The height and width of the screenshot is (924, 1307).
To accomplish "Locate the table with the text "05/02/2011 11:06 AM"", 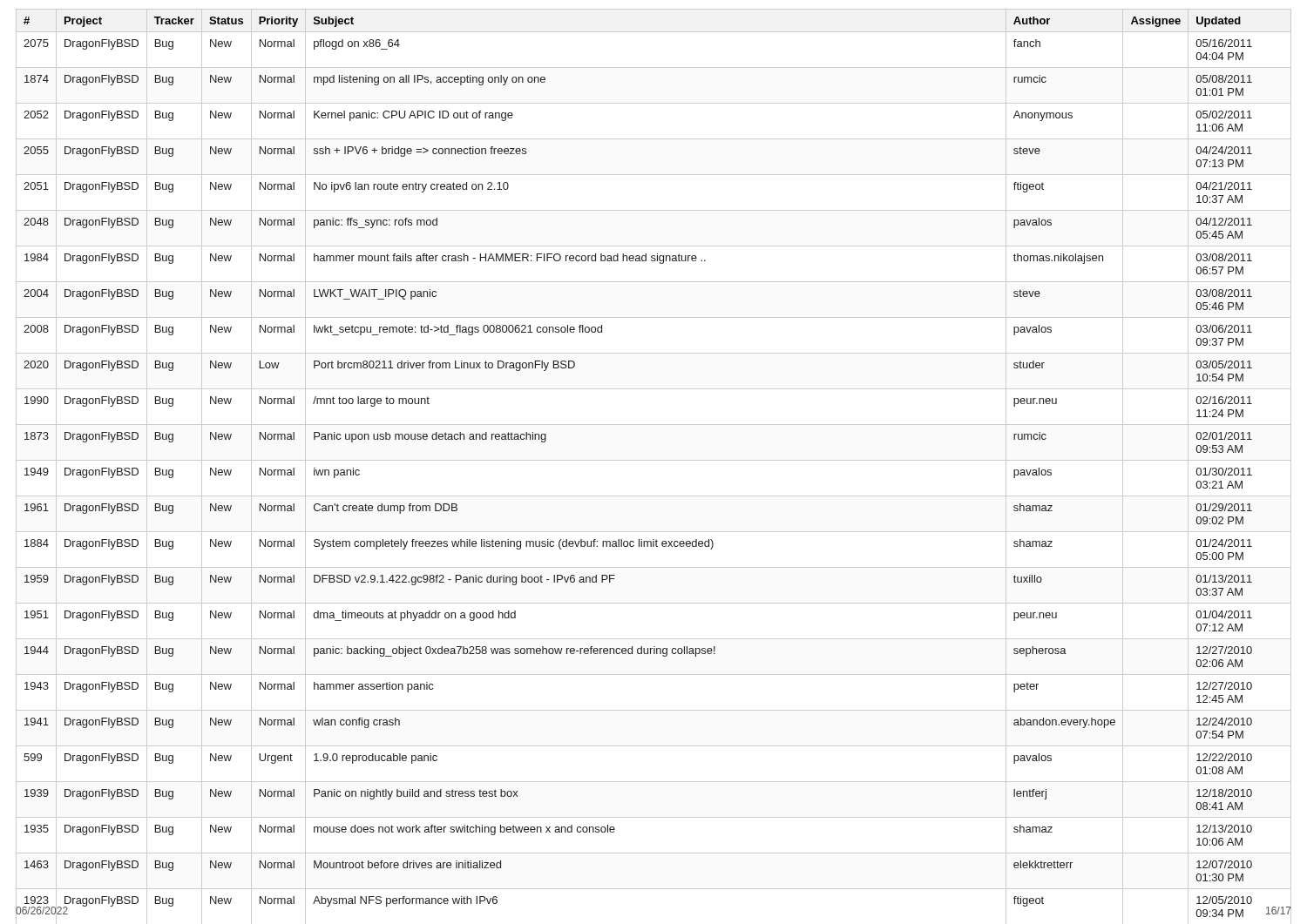I will tap(654, 462).
